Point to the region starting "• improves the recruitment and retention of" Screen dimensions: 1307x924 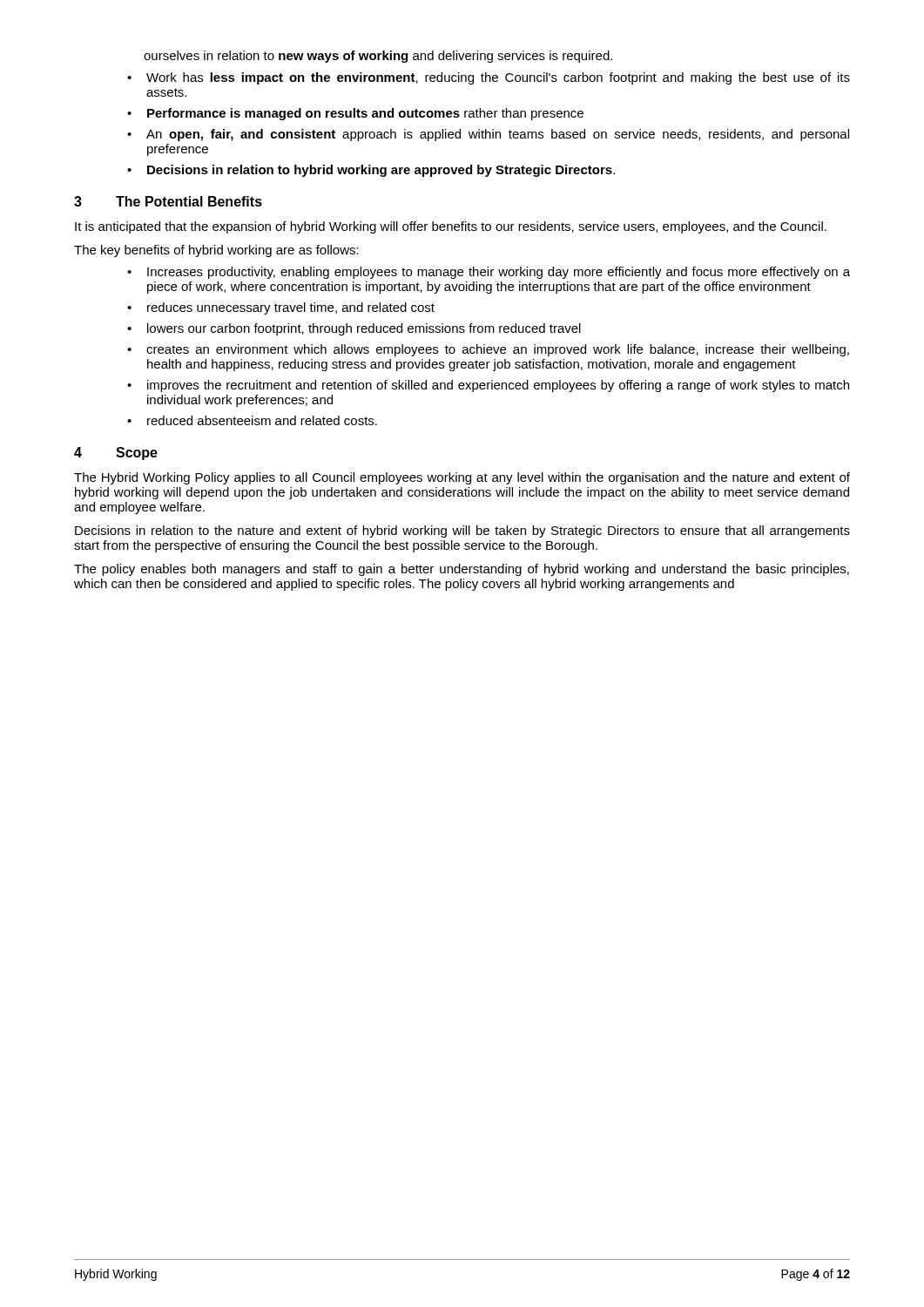tap(489, 392)
